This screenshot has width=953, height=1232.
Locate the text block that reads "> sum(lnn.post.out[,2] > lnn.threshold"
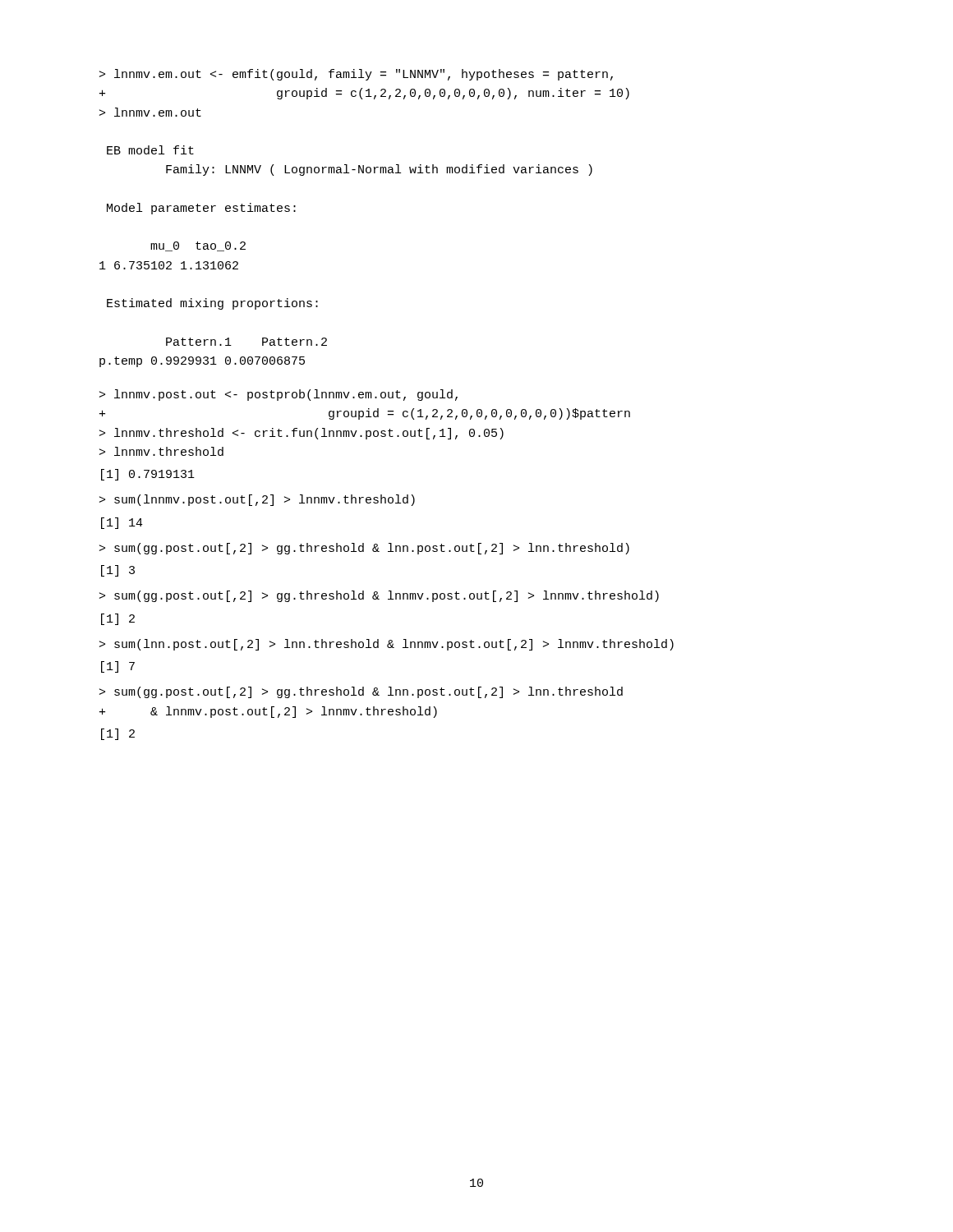(387, 645)
